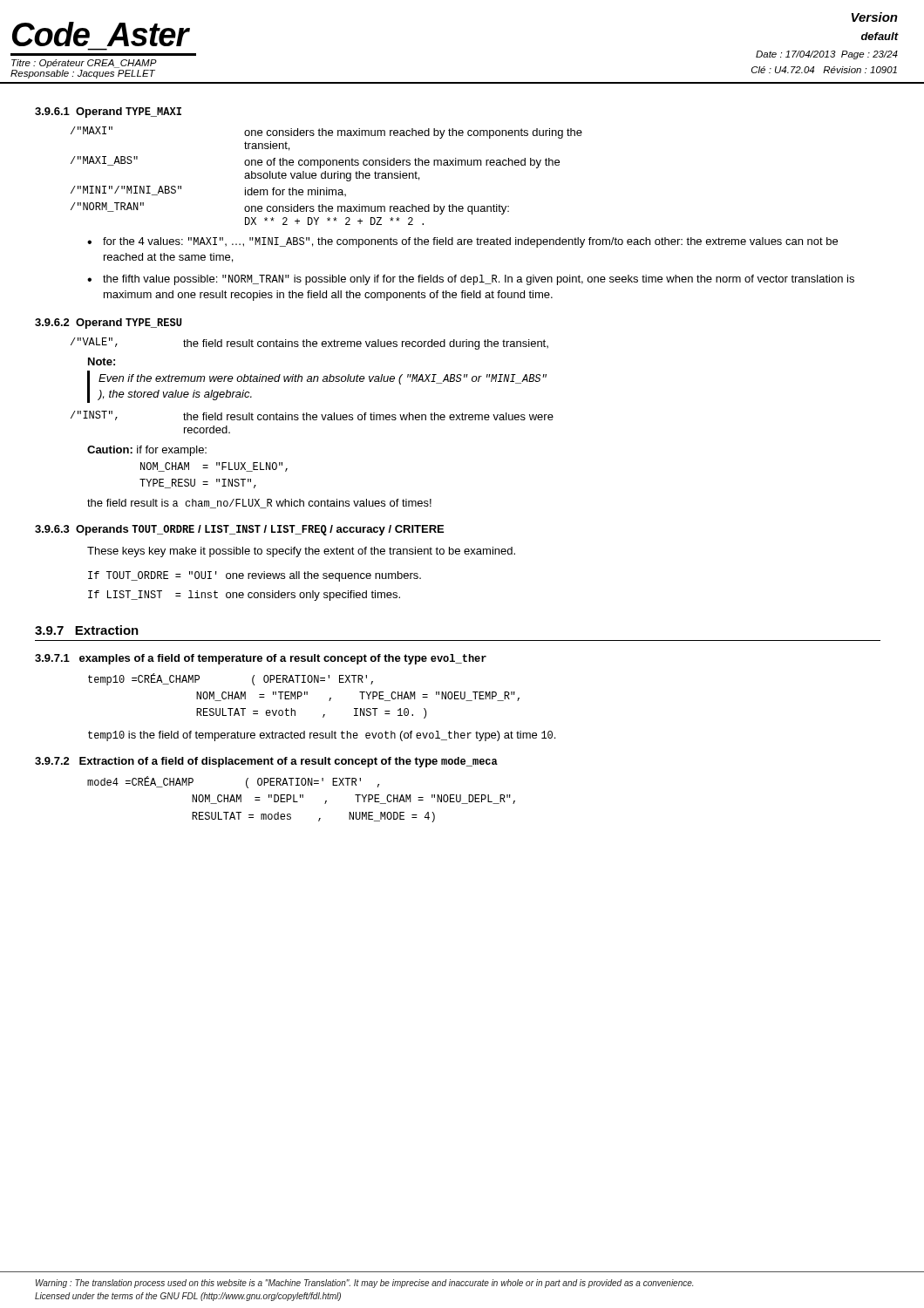
Task: Find the element starting "mode4 =CRÉA_CHAMP ( OPERATION=' EXTR' , NOM_CHAM"
Action: 303,800
